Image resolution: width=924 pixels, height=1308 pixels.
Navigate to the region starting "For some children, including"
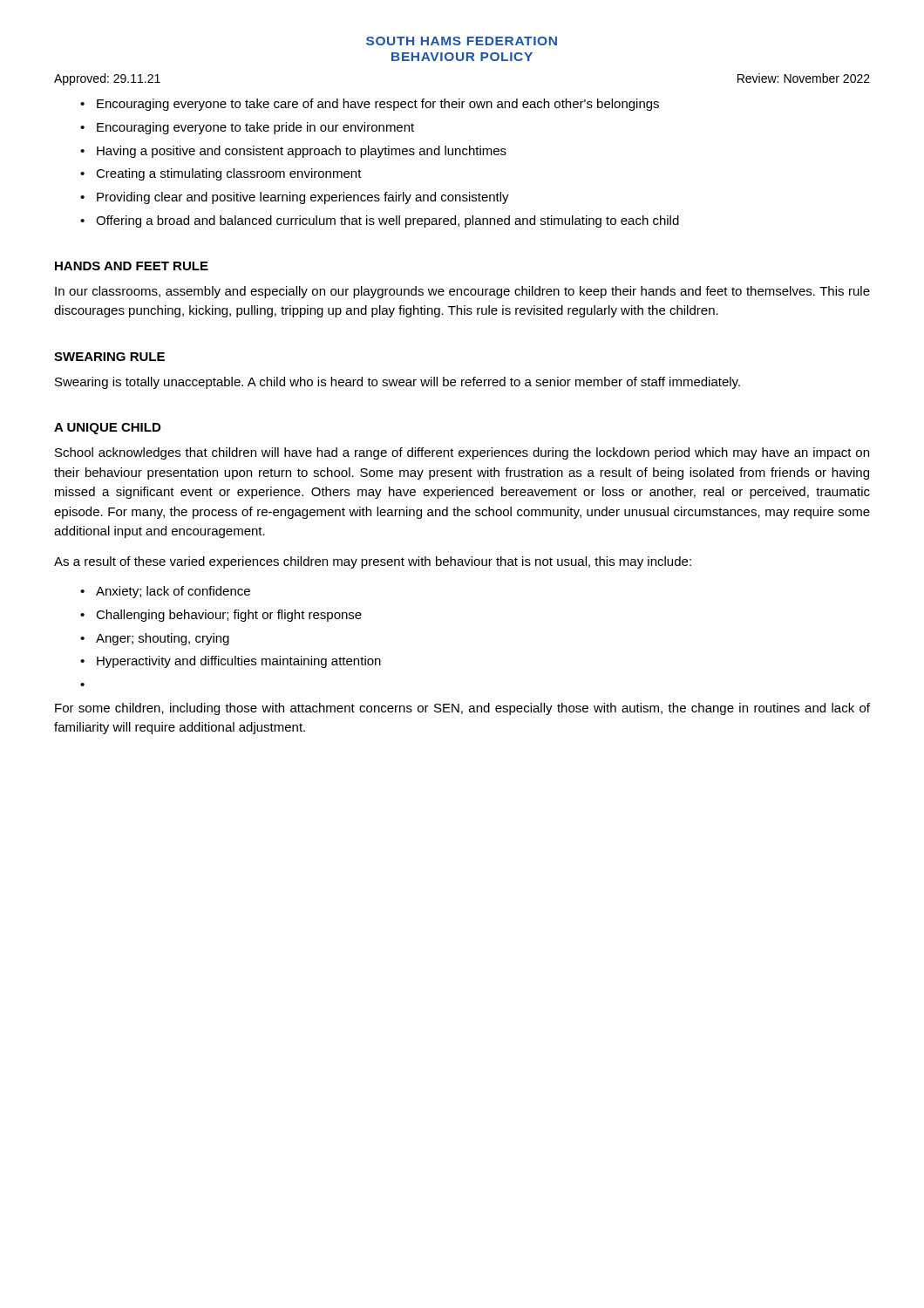coord(462,717)
